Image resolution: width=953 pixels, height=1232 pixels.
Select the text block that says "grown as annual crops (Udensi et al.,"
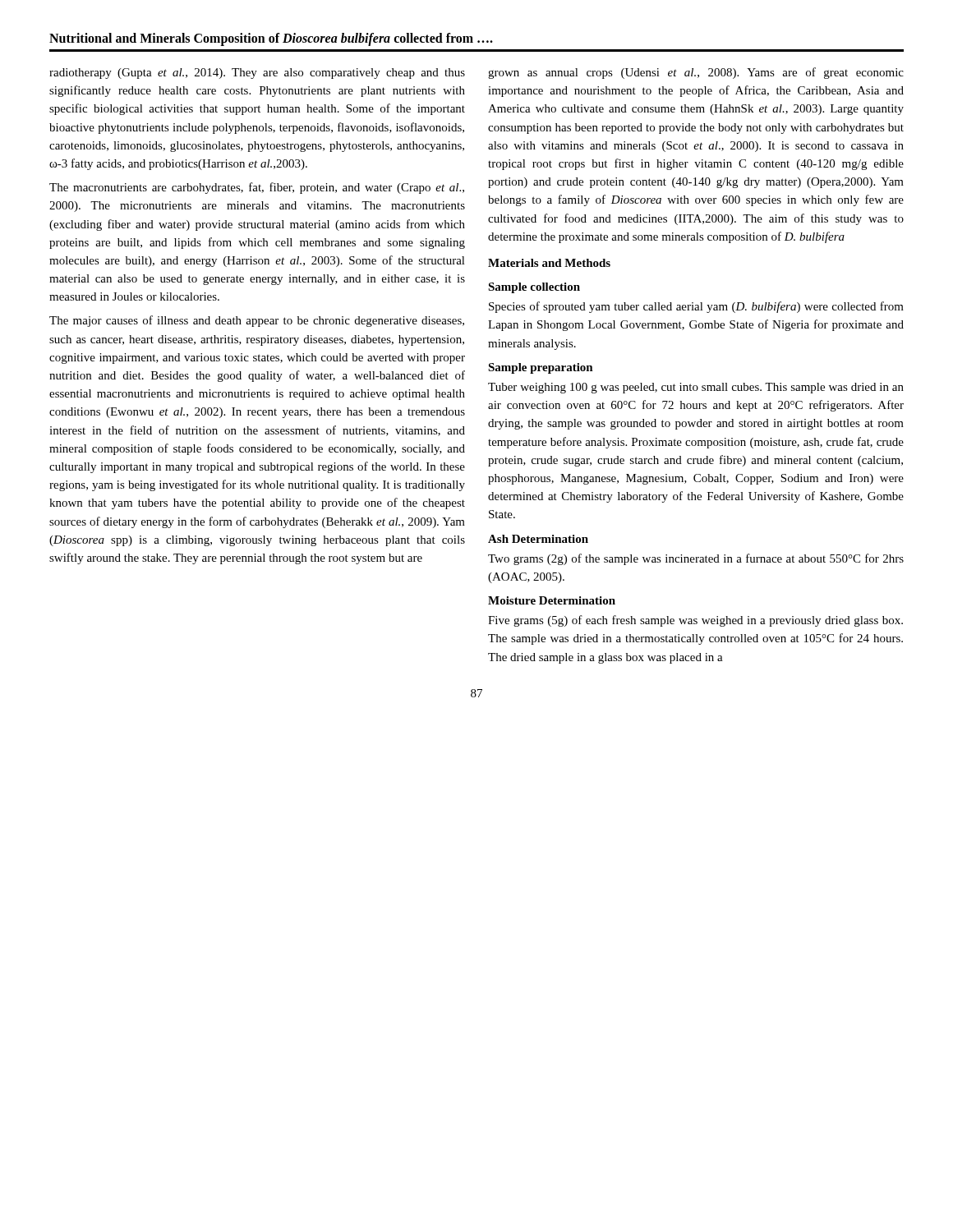tap(696, 154)
